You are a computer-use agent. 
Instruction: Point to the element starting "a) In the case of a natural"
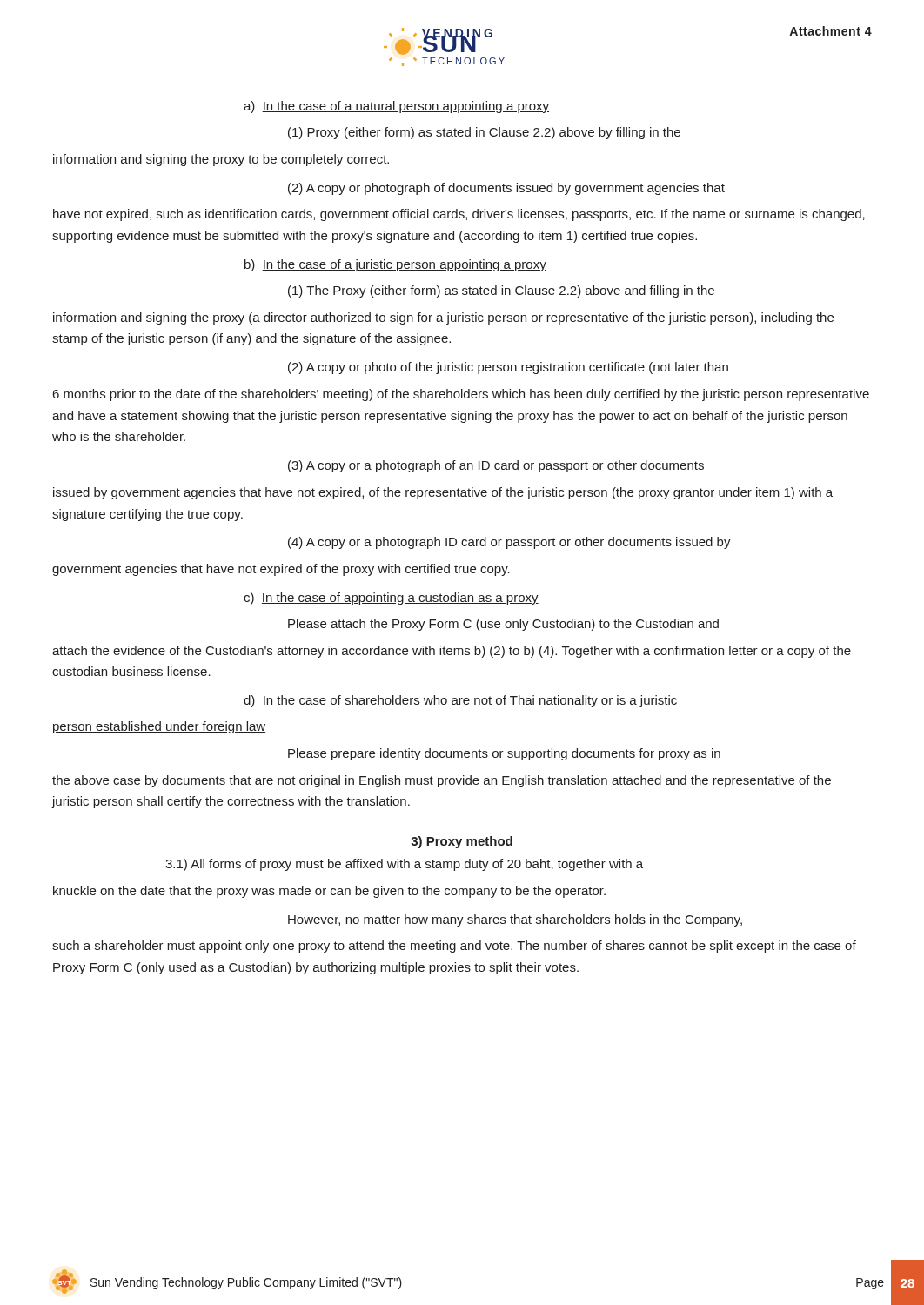(396, 106)
